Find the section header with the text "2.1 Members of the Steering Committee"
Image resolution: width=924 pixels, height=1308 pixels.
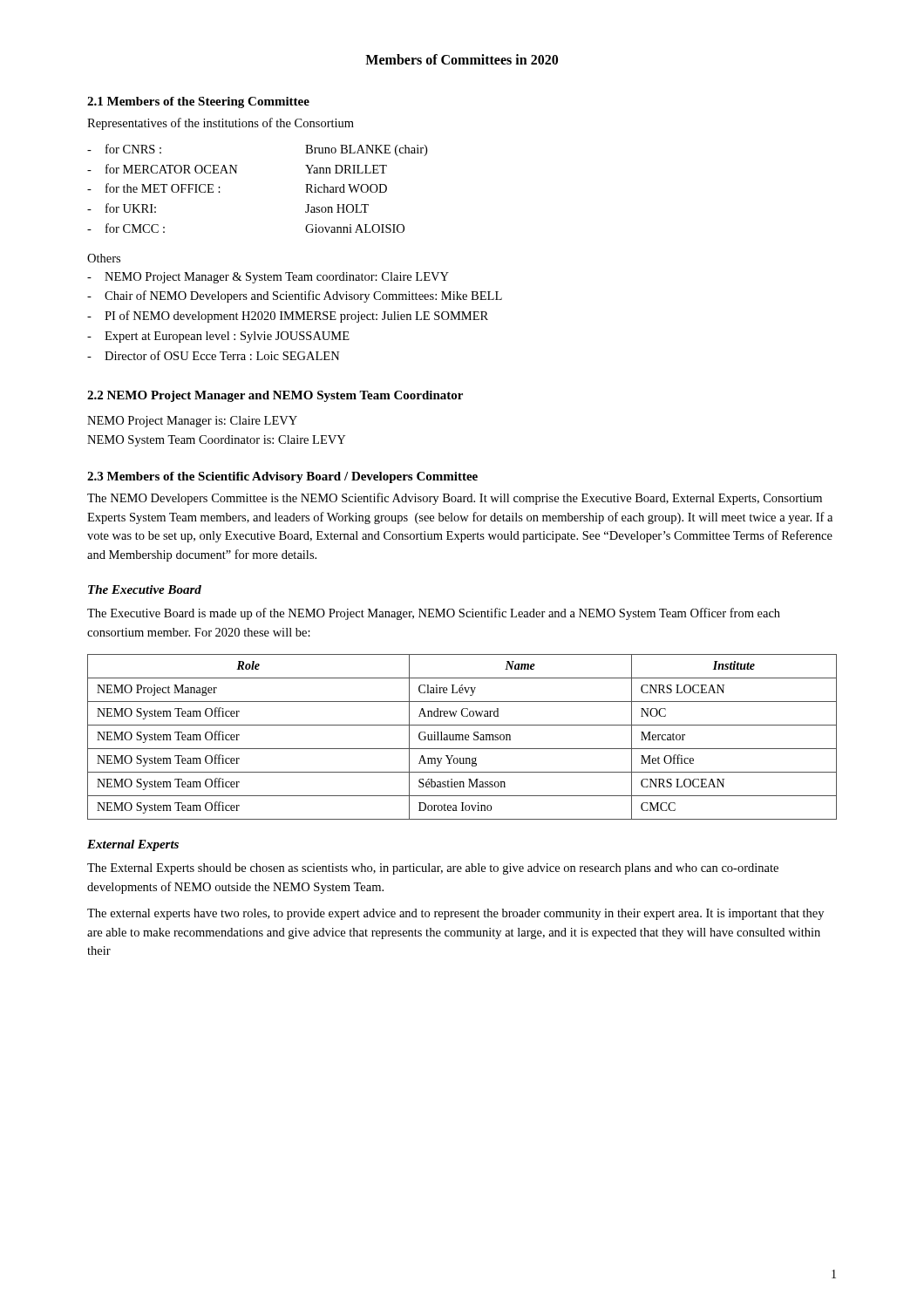pyautogui.click(x=198, y=101)
